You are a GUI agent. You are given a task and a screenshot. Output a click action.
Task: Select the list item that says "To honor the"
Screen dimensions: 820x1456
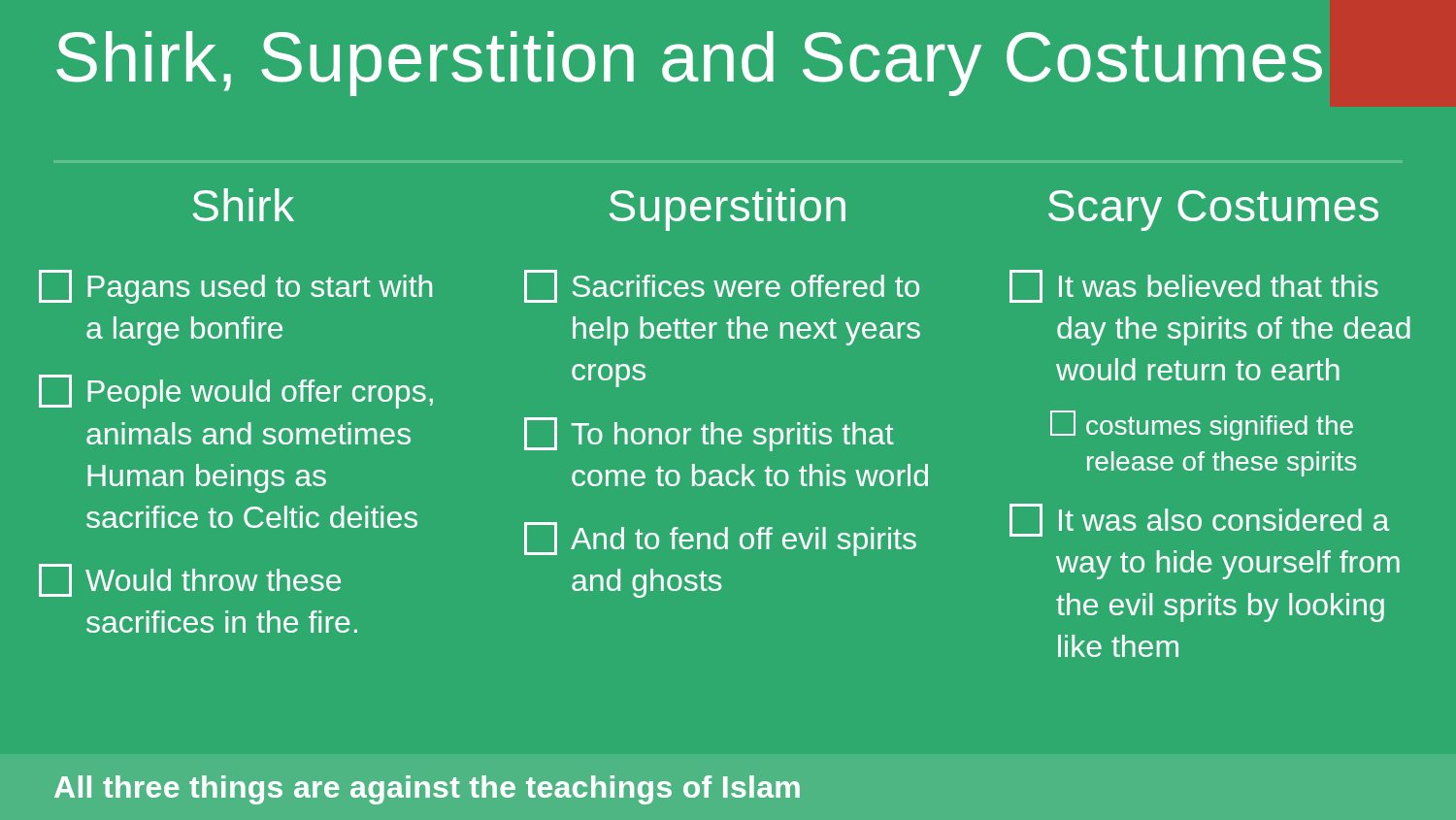point(728,455)
